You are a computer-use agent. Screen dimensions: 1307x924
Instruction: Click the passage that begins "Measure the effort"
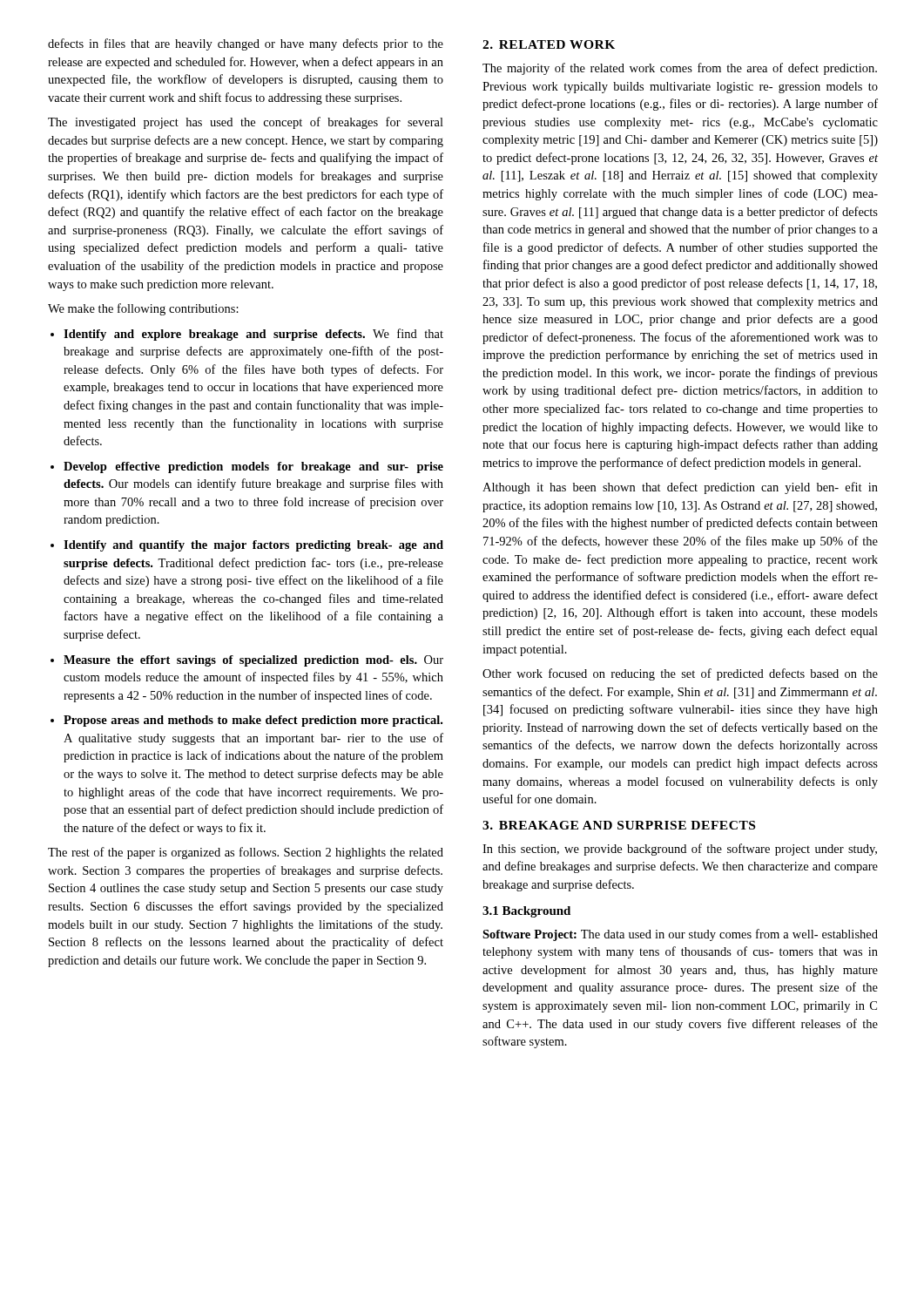coord(253,677)
